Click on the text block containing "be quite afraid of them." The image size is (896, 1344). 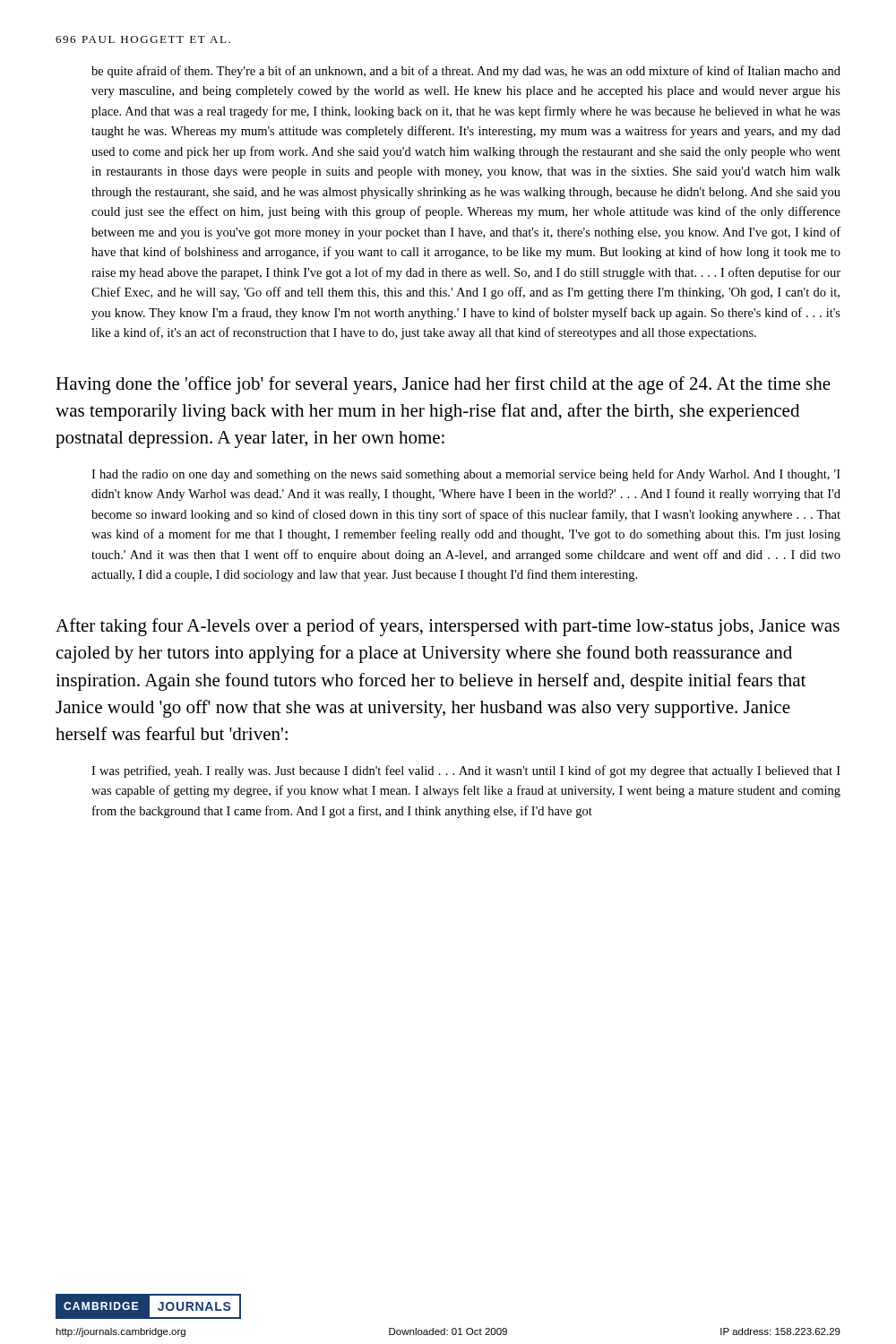pos(466,202)
